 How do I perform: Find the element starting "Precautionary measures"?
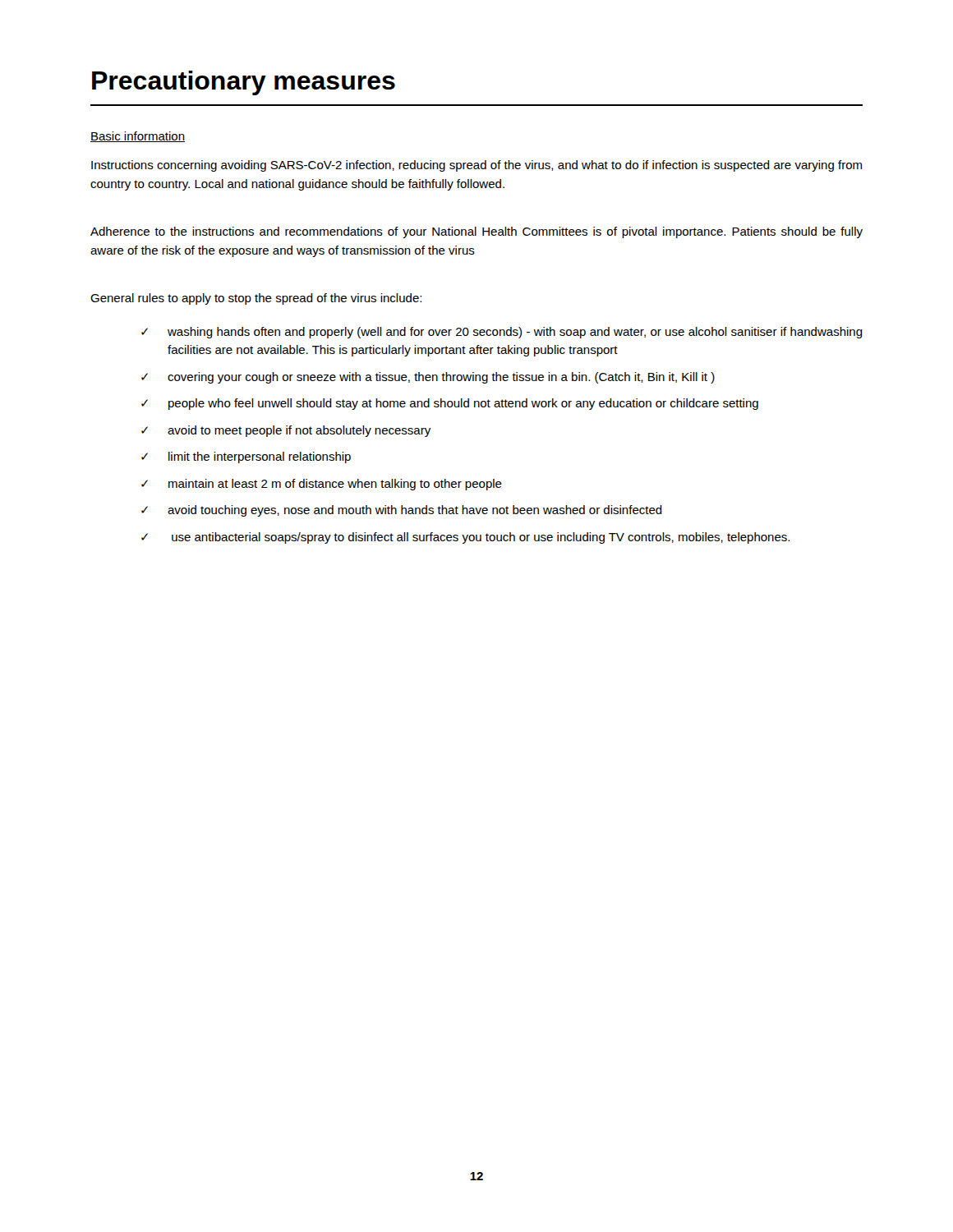click(x=244, y=83)
